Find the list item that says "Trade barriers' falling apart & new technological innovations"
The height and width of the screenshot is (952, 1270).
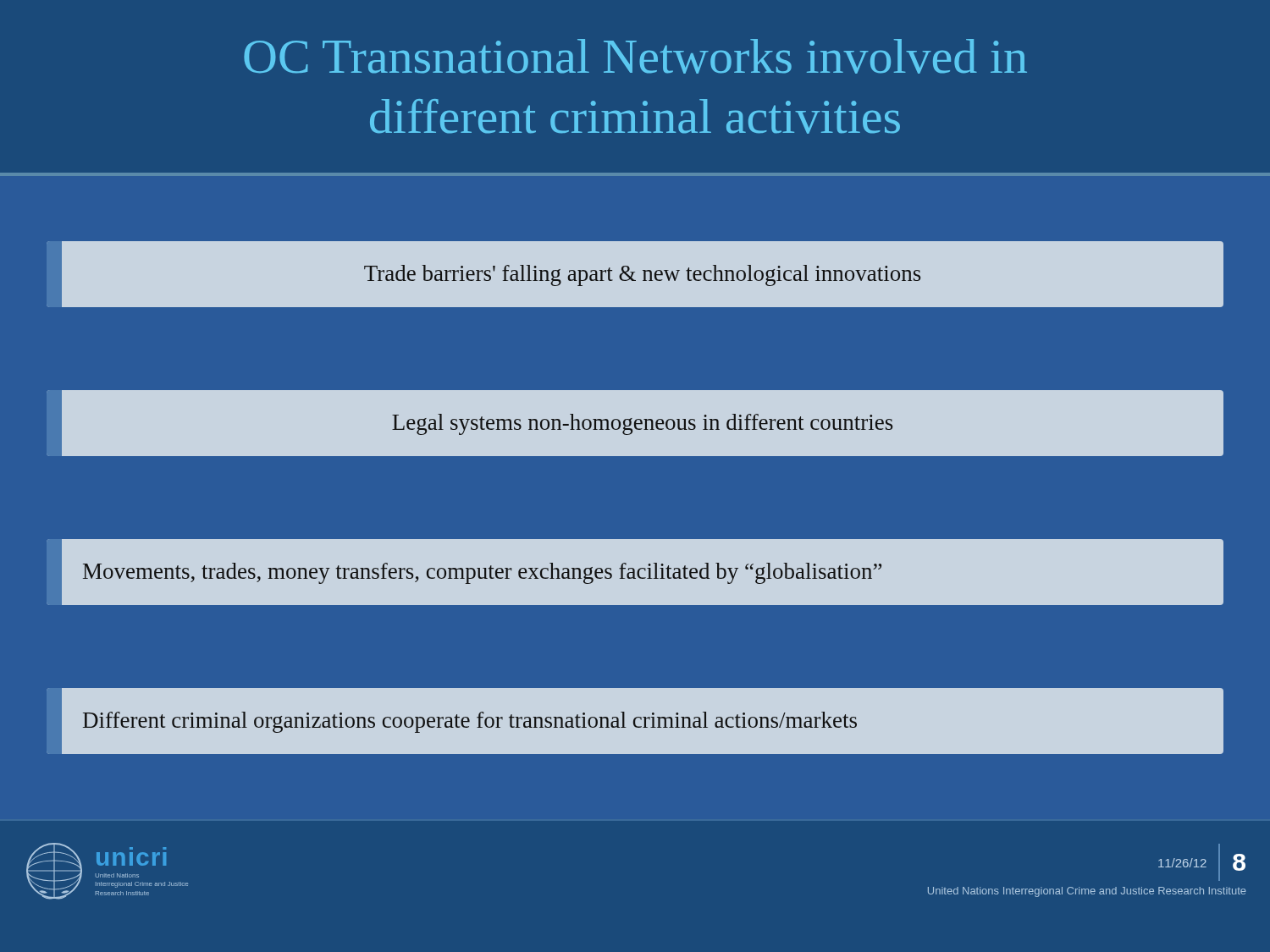pyautogui.click(x=635, y=274)
